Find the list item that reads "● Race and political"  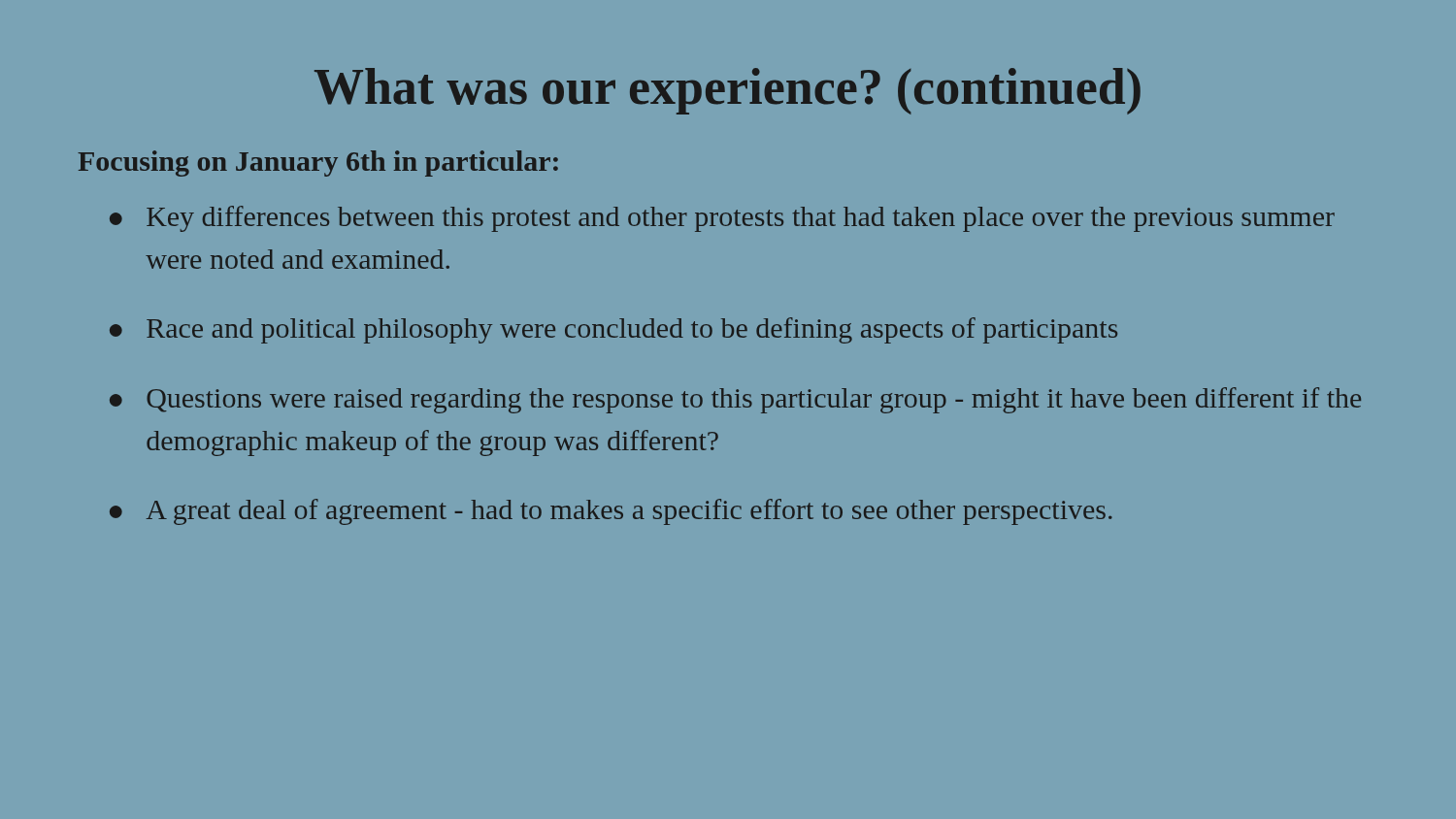[x=613, y=328]
